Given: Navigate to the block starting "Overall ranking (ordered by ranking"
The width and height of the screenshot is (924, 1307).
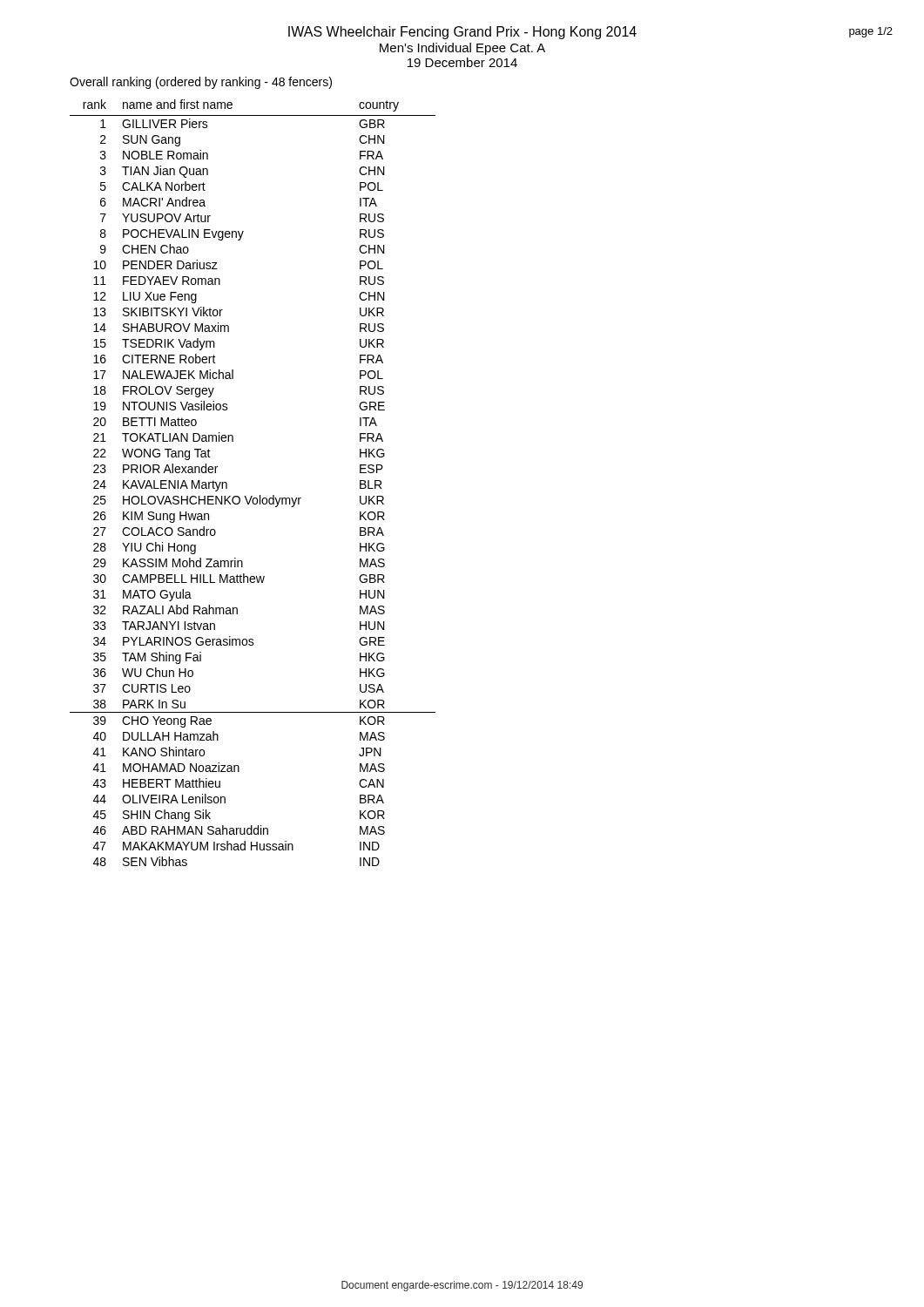Looking at the screenshot, I should pos(201,82).
